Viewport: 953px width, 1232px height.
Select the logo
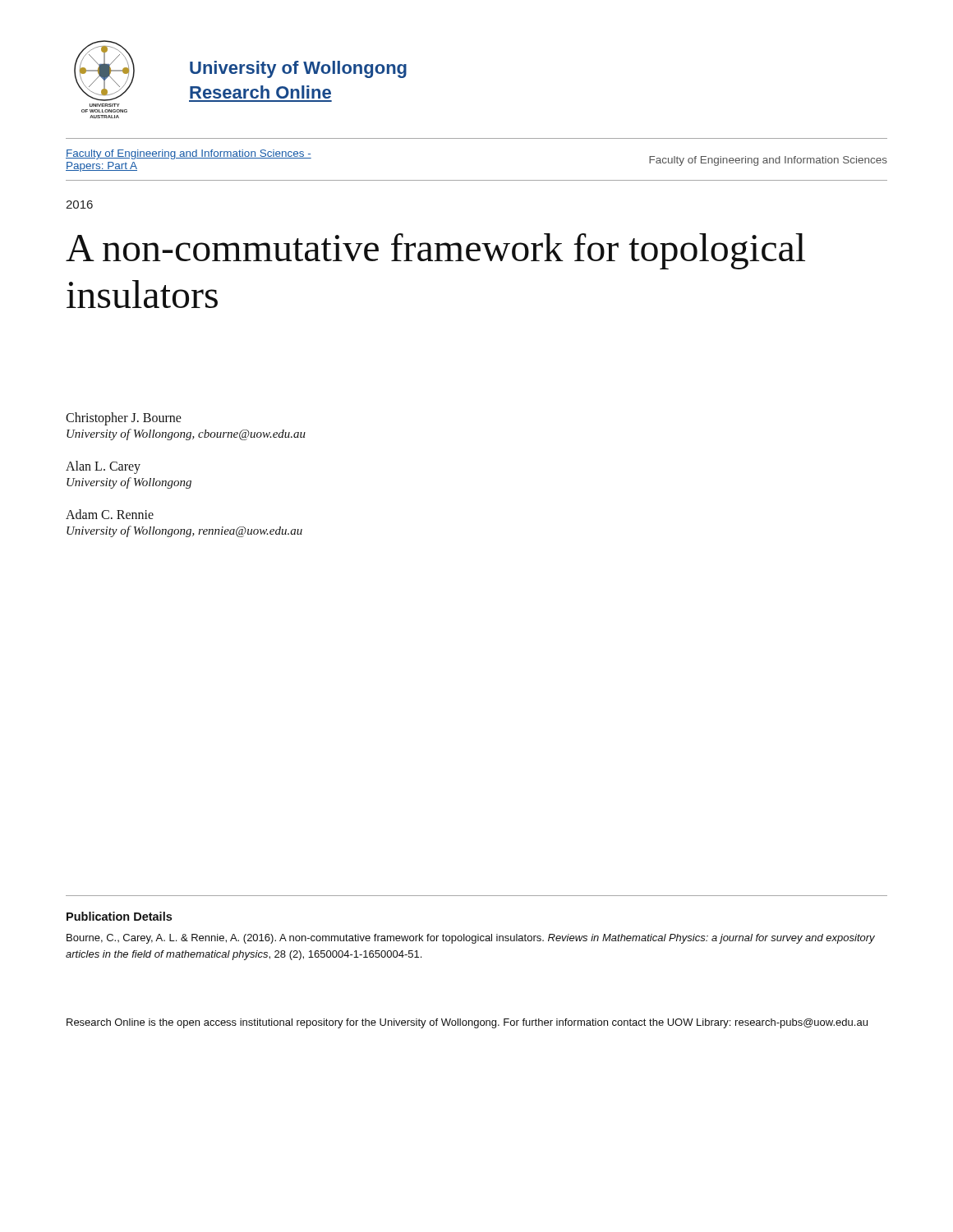(105, 81)
